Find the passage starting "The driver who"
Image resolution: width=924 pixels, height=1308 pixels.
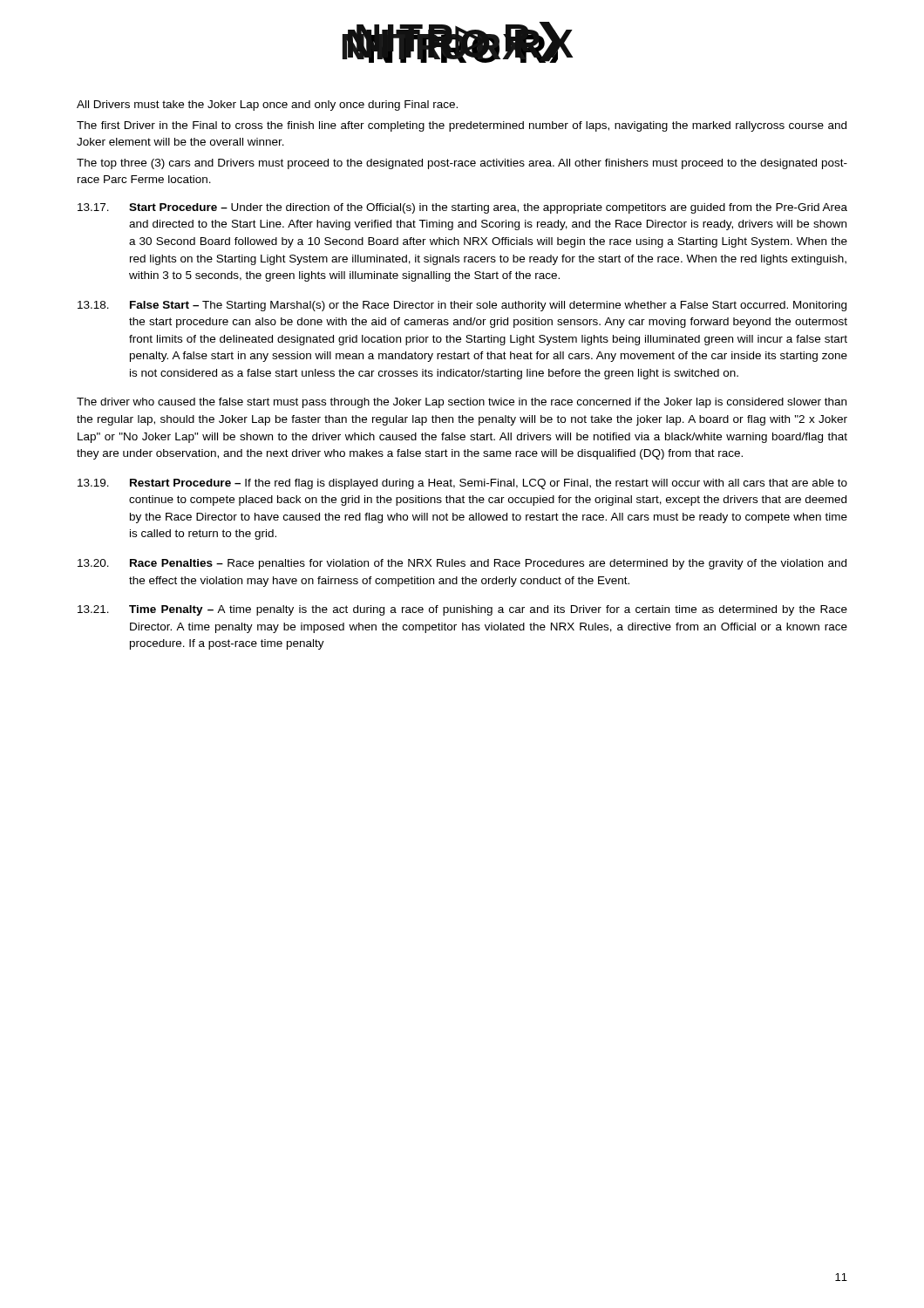coord(462,428)
